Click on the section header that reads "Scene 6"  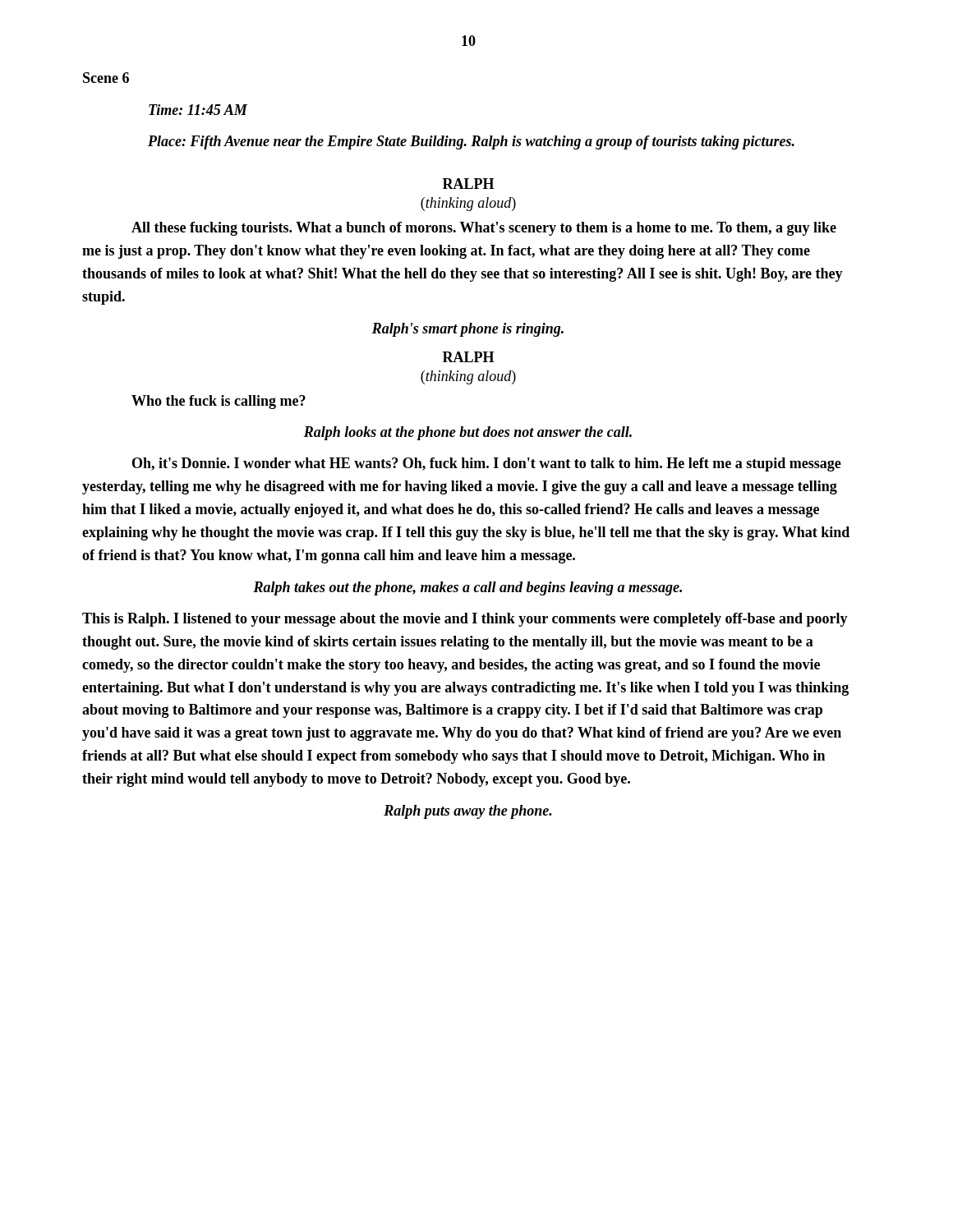point(106,78)
